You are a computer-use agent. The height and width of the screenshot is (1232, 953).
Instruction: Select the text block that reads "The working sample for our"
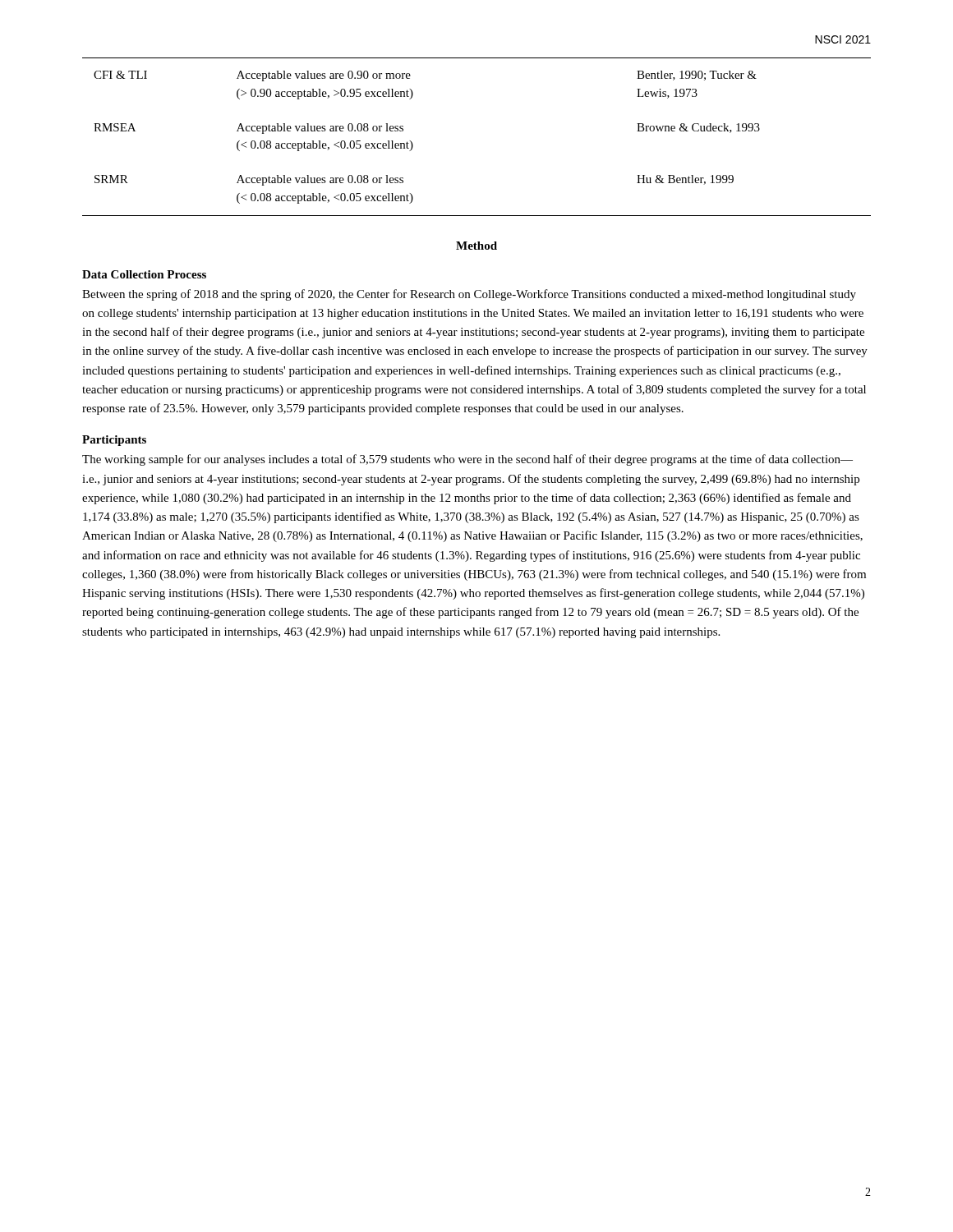474,545
